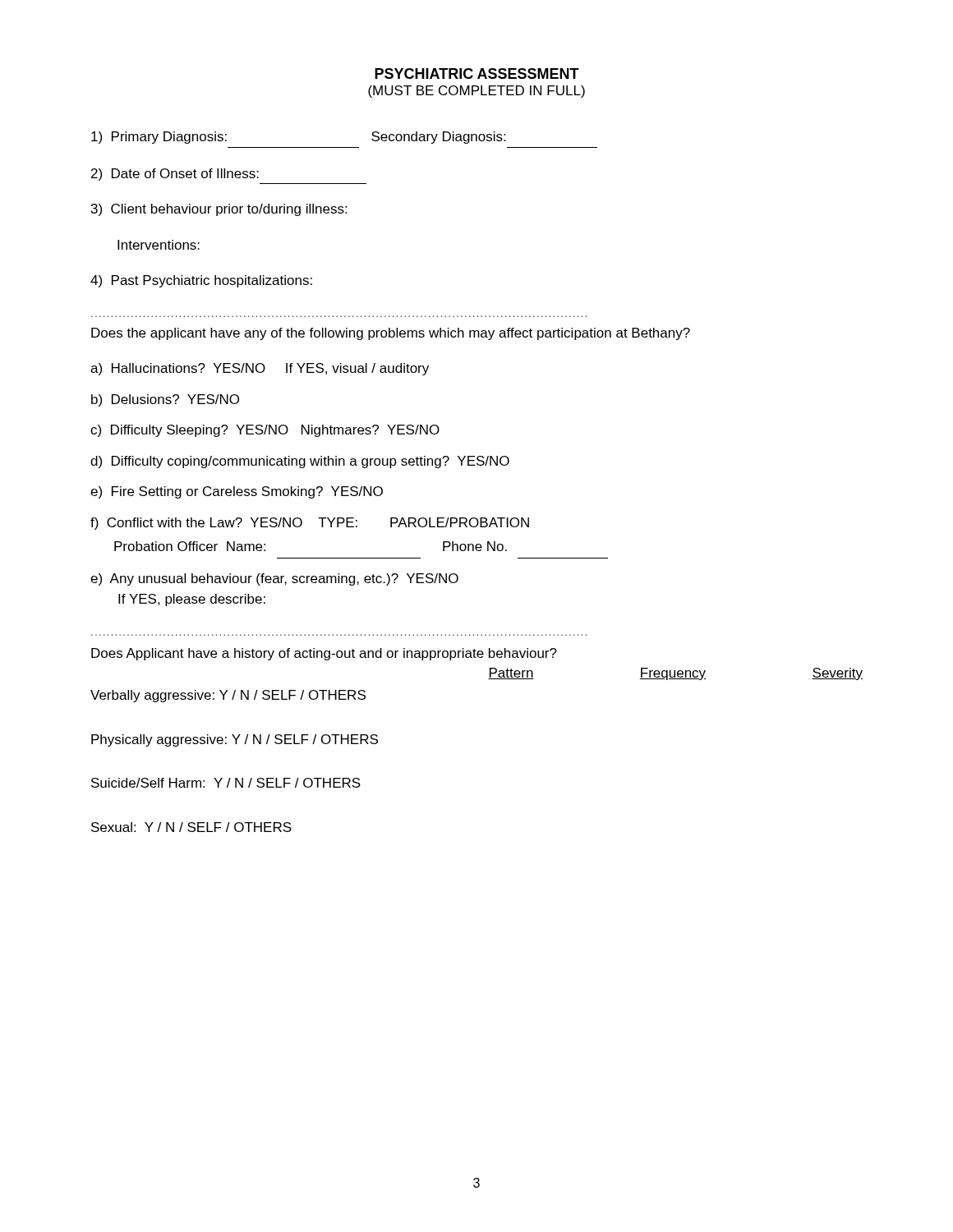The width and height of the screenshot is (953, 1232).
Task: Find the element starting "a) Hallucinations? YES/NO"
Action: pyautogui.click(x=260, y=368)
